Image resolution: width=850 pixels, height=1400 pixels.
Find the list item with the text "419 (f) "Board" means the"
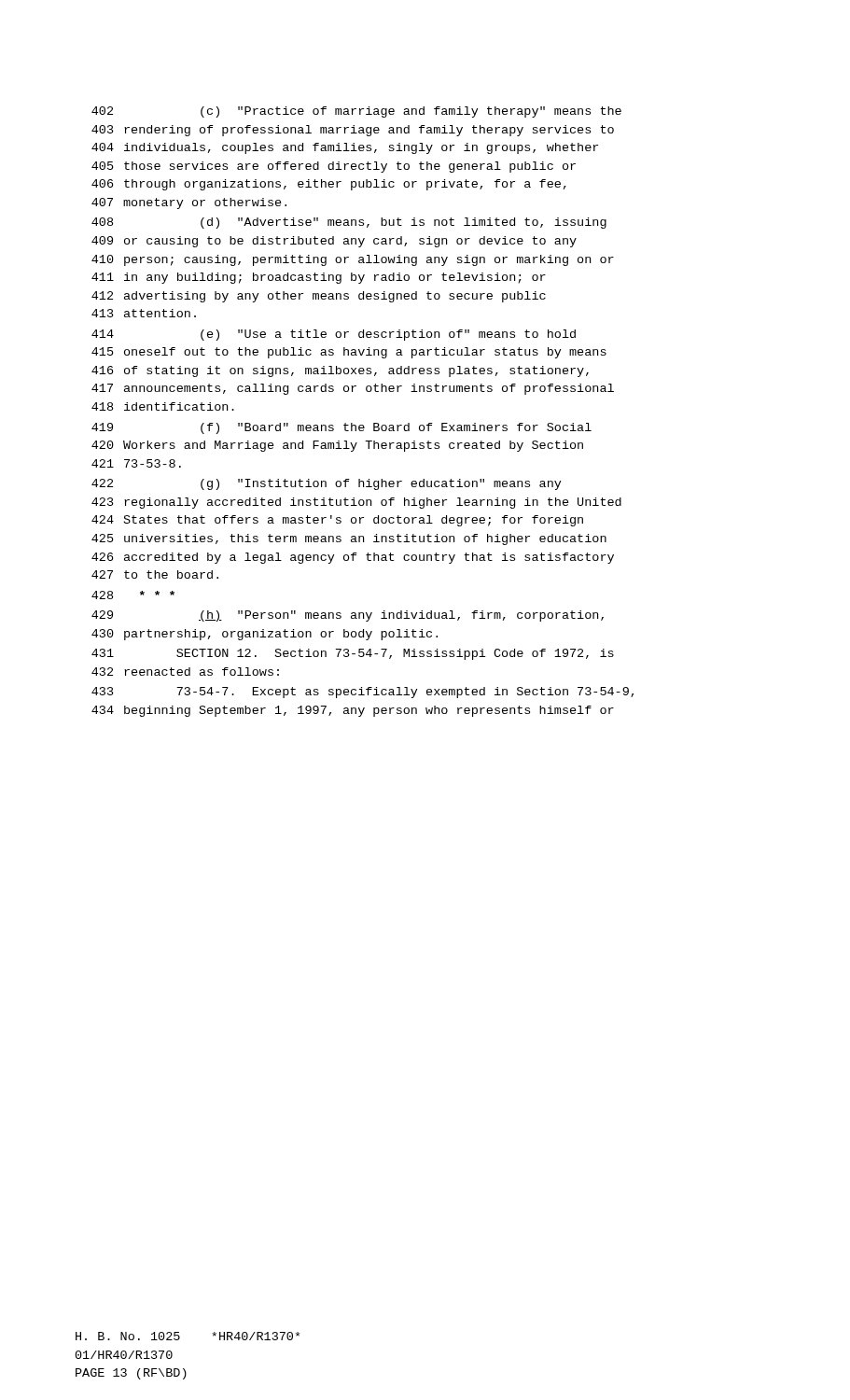point(434,446)
